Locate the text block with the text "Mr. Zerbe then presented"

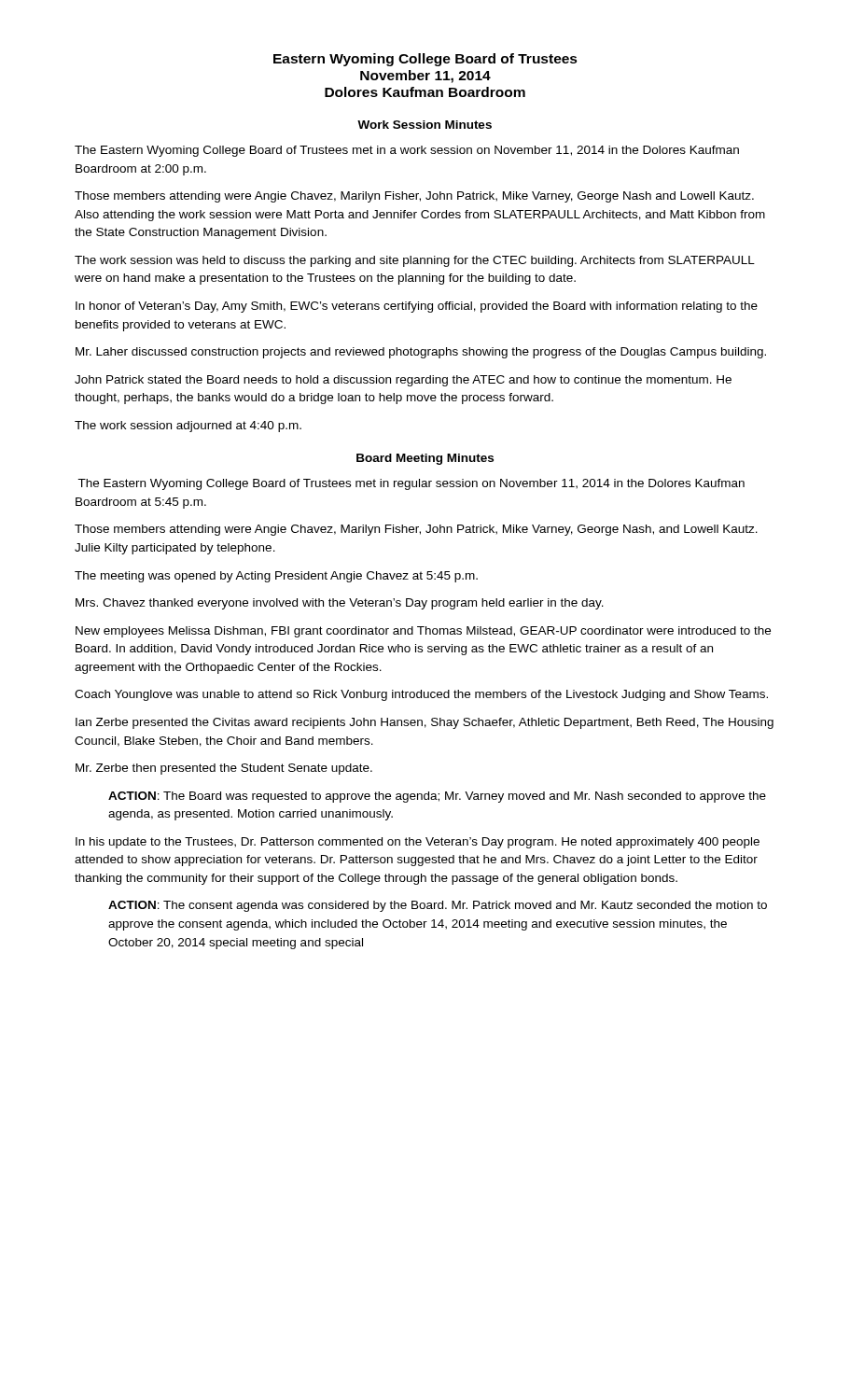coord(224,768)
